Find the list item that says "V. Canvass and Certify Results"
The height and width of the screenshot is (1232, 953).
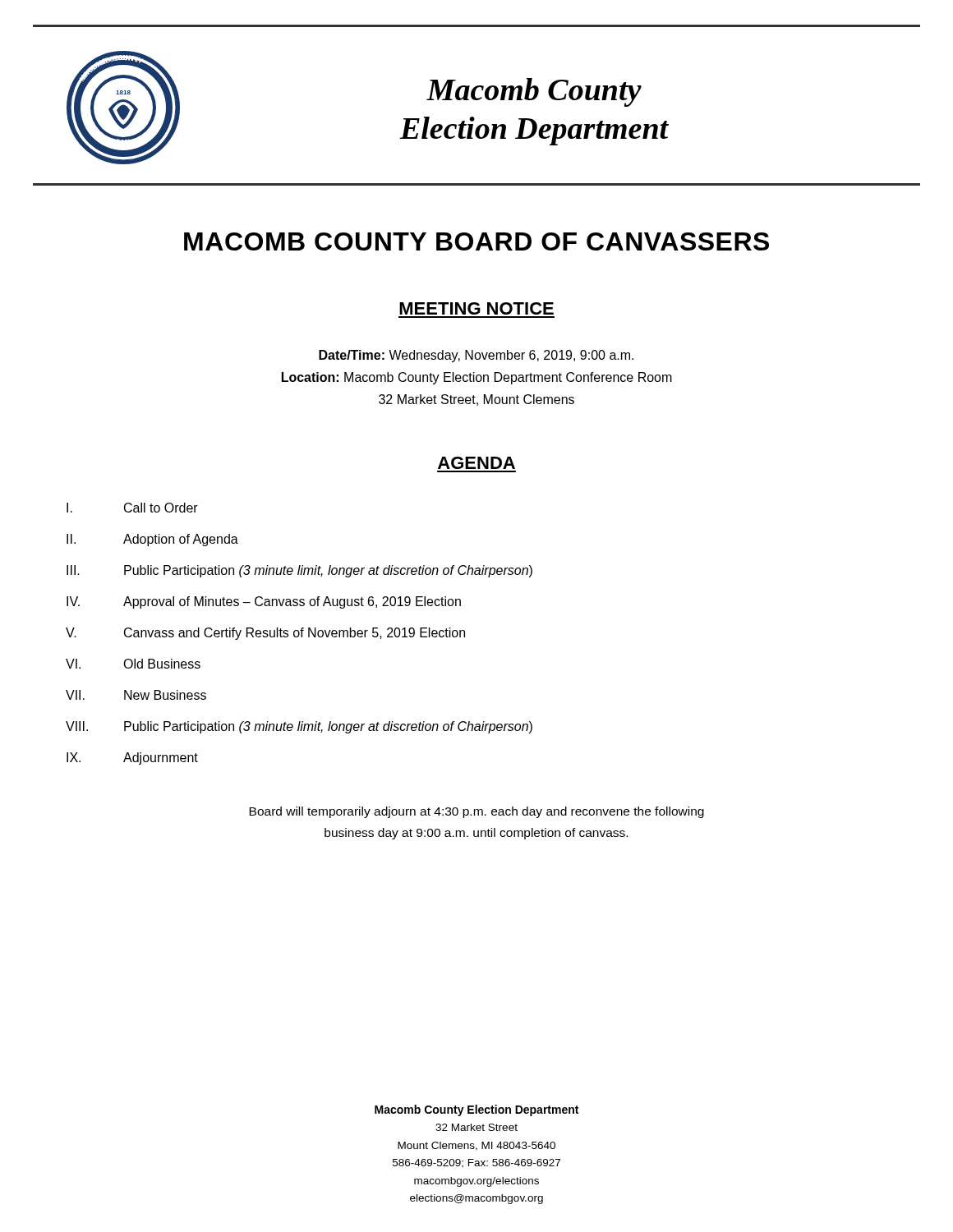coord(476,633)
